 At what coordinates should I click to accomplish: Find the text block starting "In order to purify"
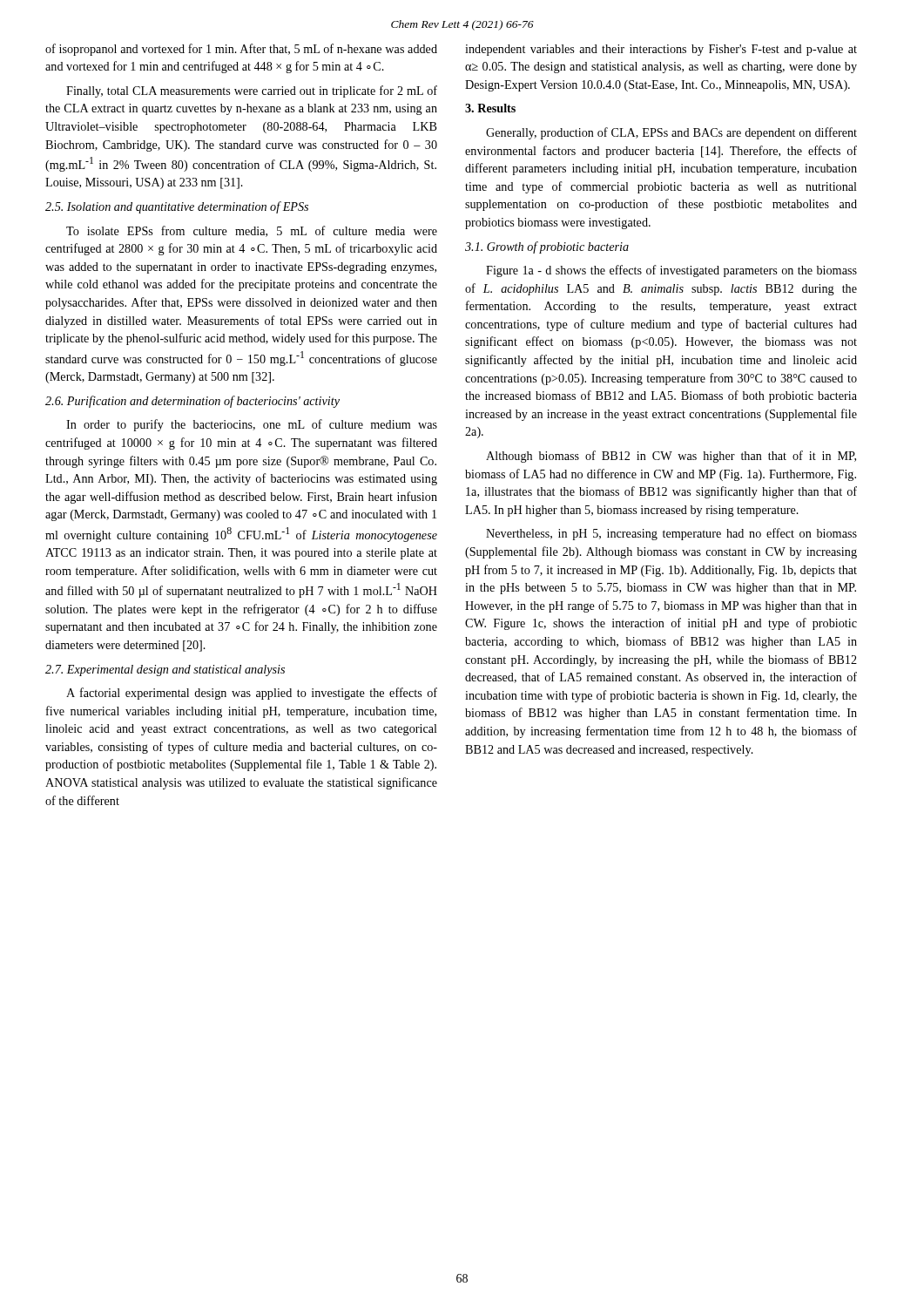pos(241,535)
